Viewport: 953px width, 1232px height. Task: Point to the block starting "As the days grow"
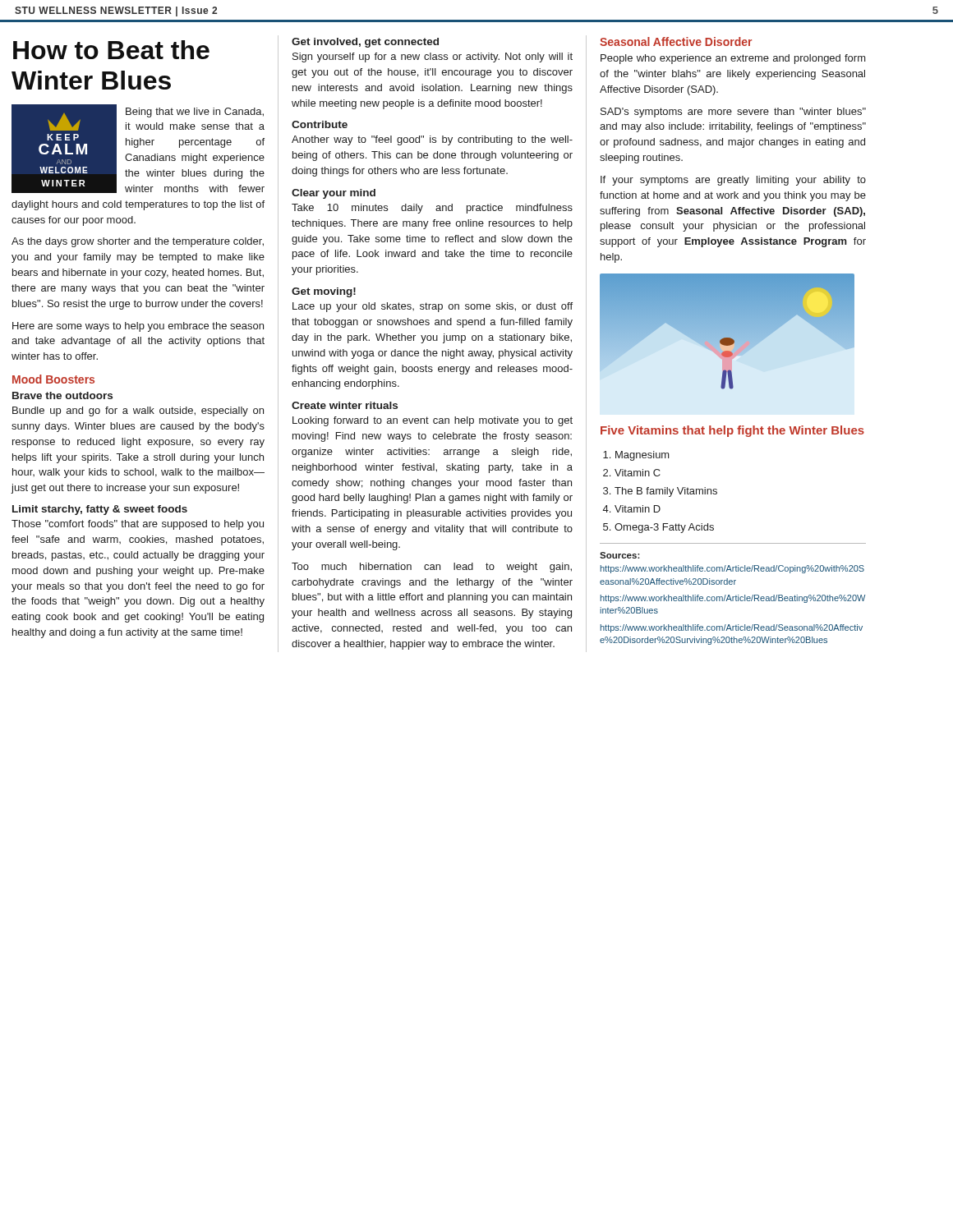tap(138, 272)
